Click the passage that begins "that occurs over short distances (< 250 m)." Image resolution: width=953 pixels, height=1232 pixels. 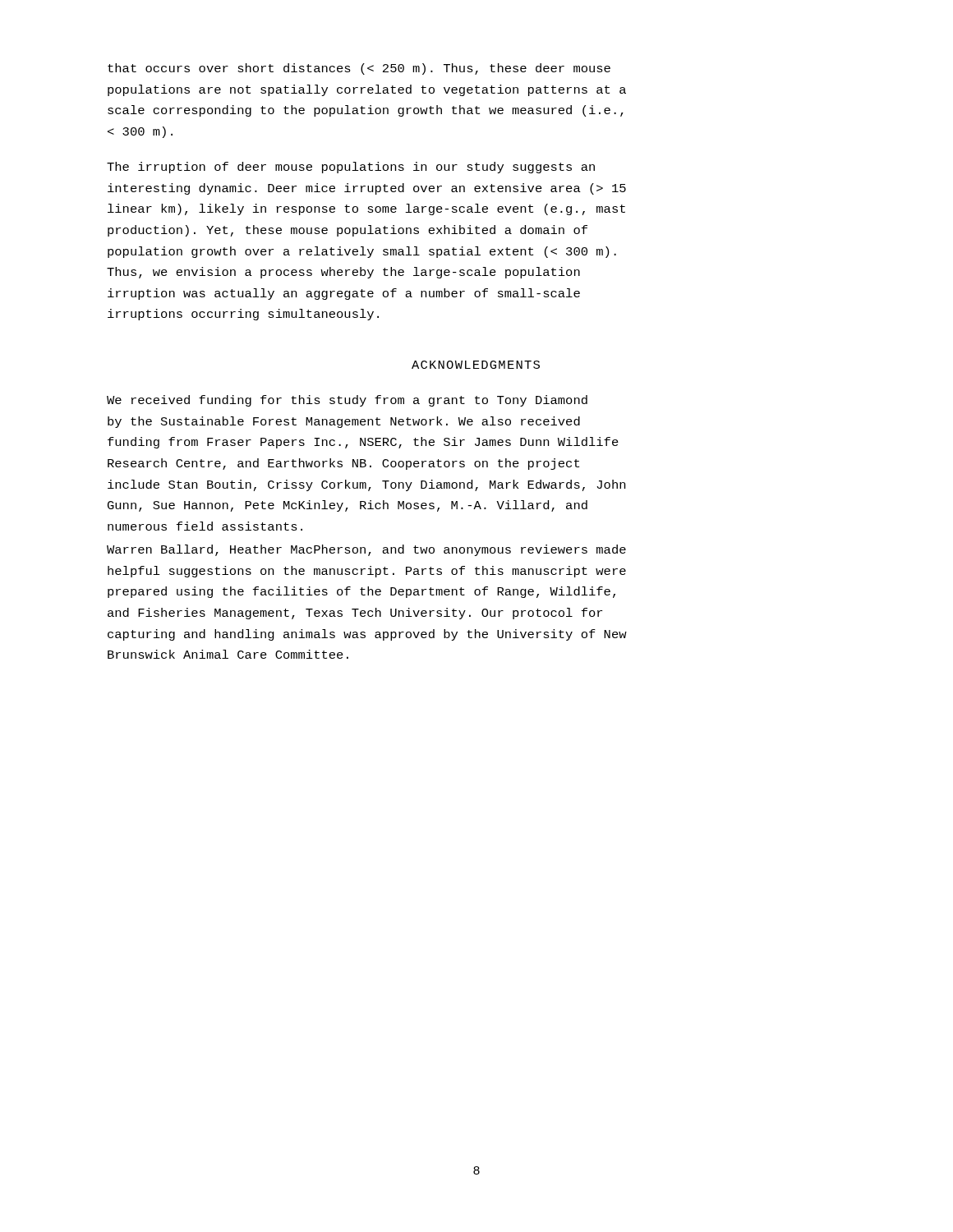pyautogui.click(x=476, y=101)
